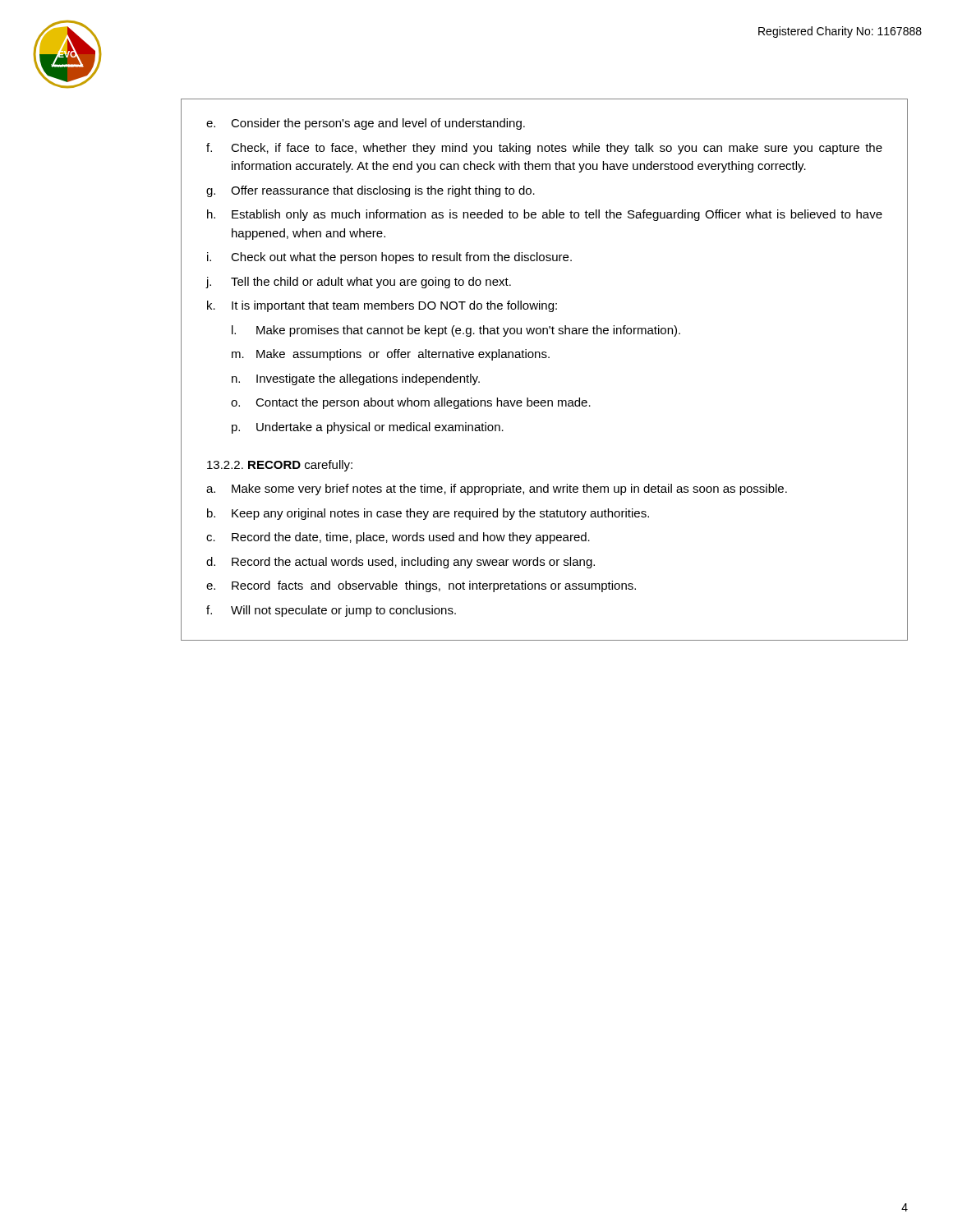Viewport: 953px width, 1232px height.
Task: Locate the text block starting "a. Make some very brief notes"
Action: click(544, 489)
